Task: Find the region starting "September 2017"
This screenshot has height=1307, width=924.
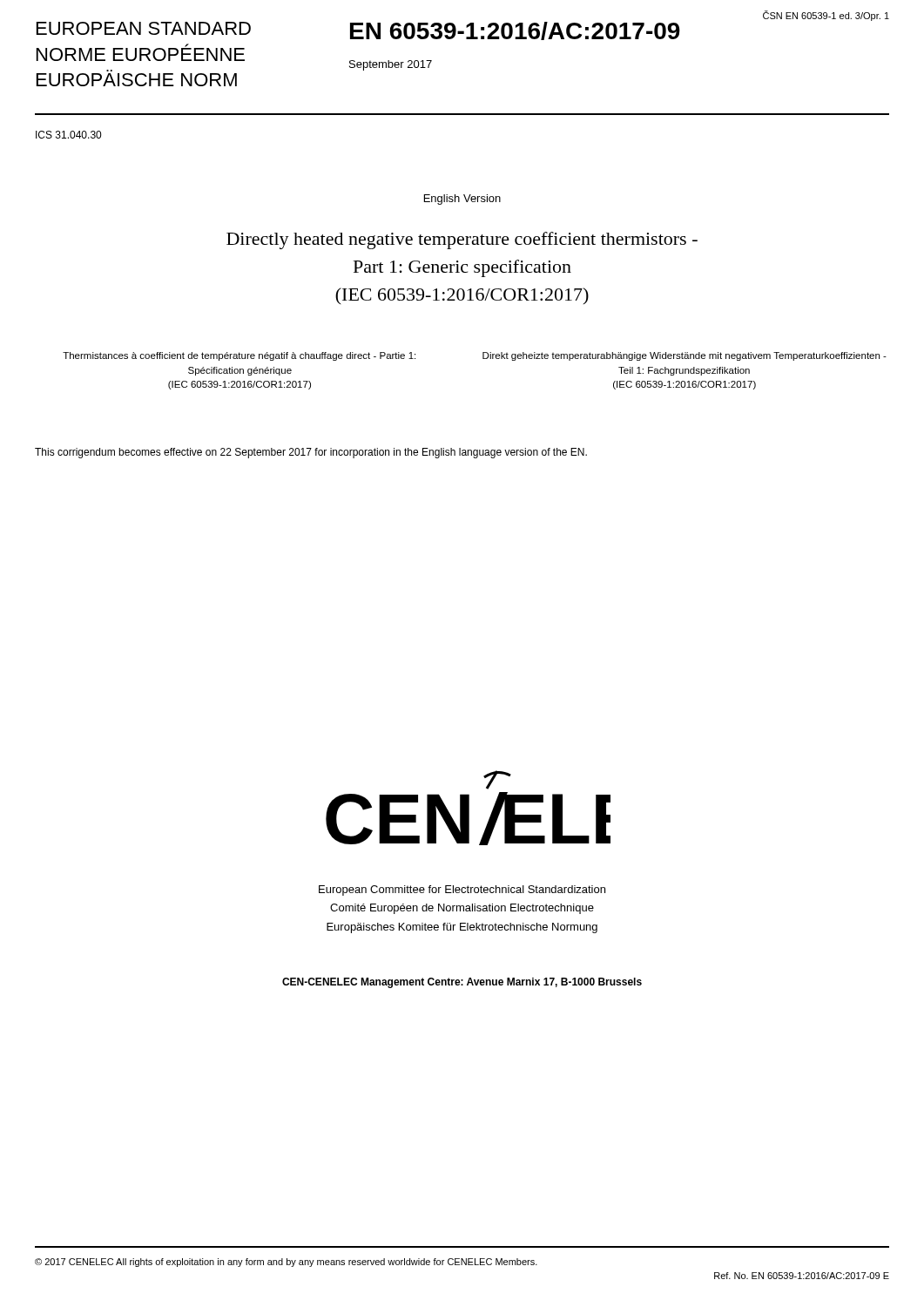Action: (x=390, y=64)
